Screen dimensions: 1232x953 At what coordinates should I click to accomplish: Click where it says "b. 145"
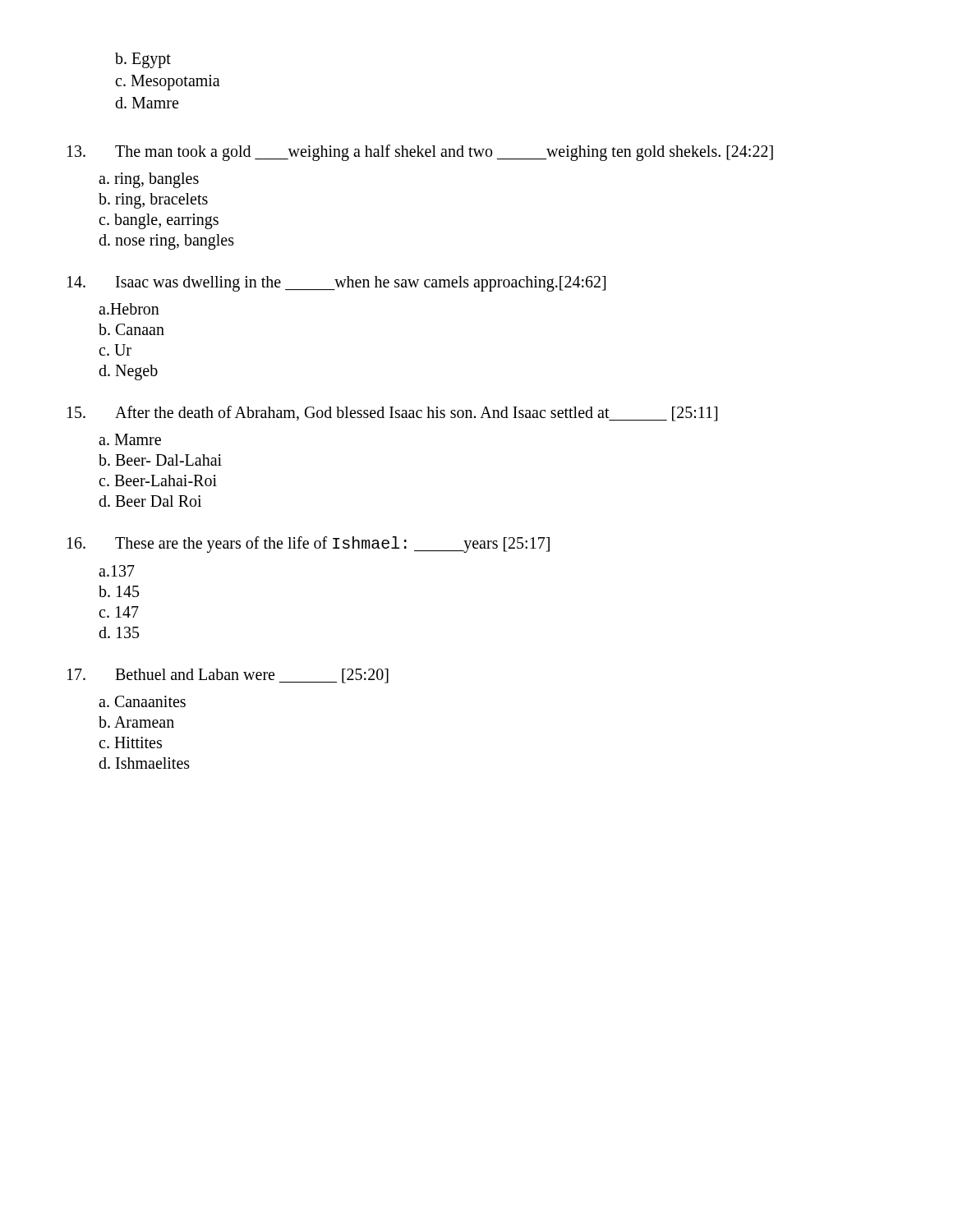tap(119, 591)
